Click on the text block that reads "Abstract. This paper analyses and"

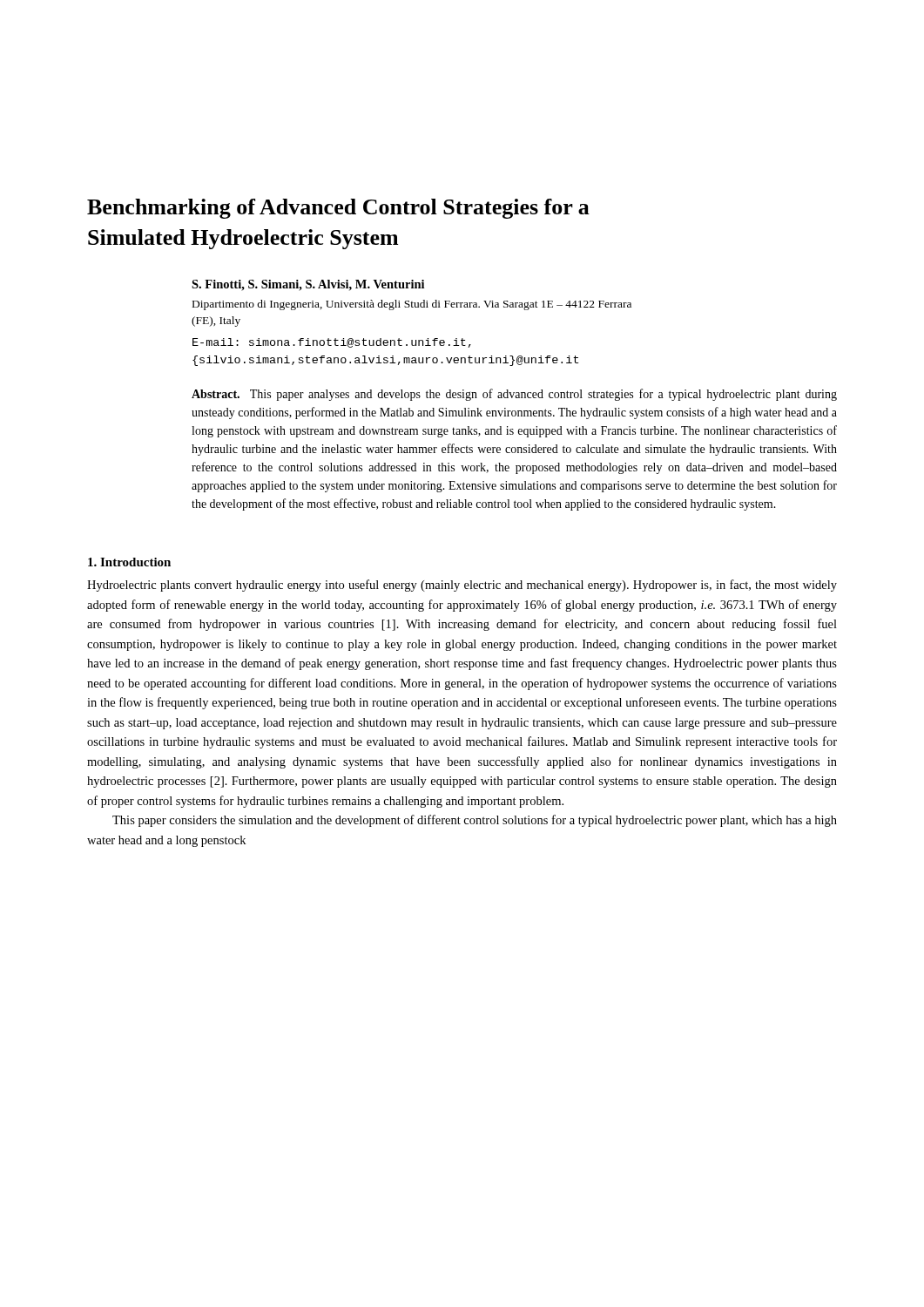point(514,450)
